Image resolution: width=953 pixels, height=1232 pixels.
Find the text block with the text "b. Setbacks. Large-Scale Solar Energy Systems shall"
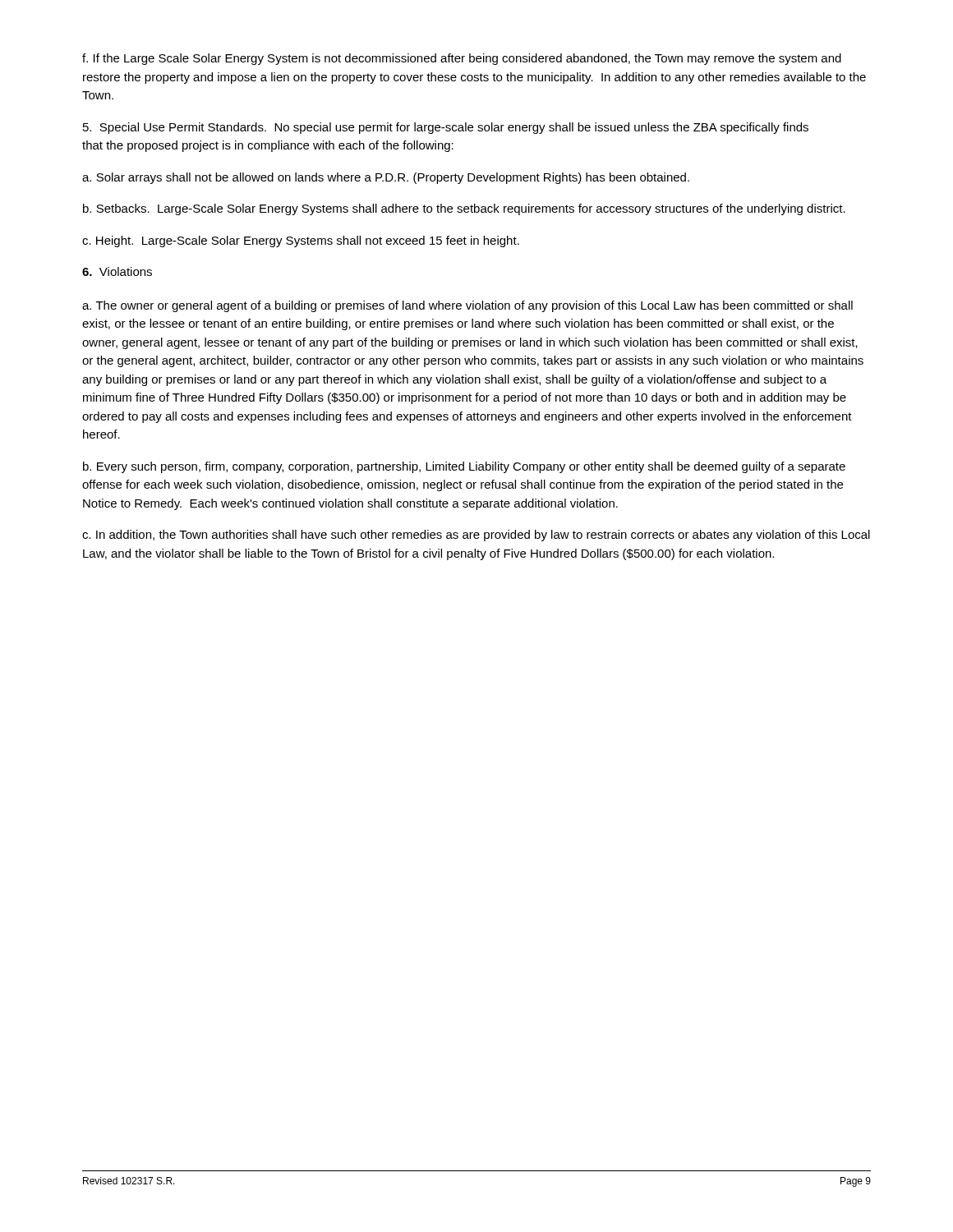pos(464,208)
